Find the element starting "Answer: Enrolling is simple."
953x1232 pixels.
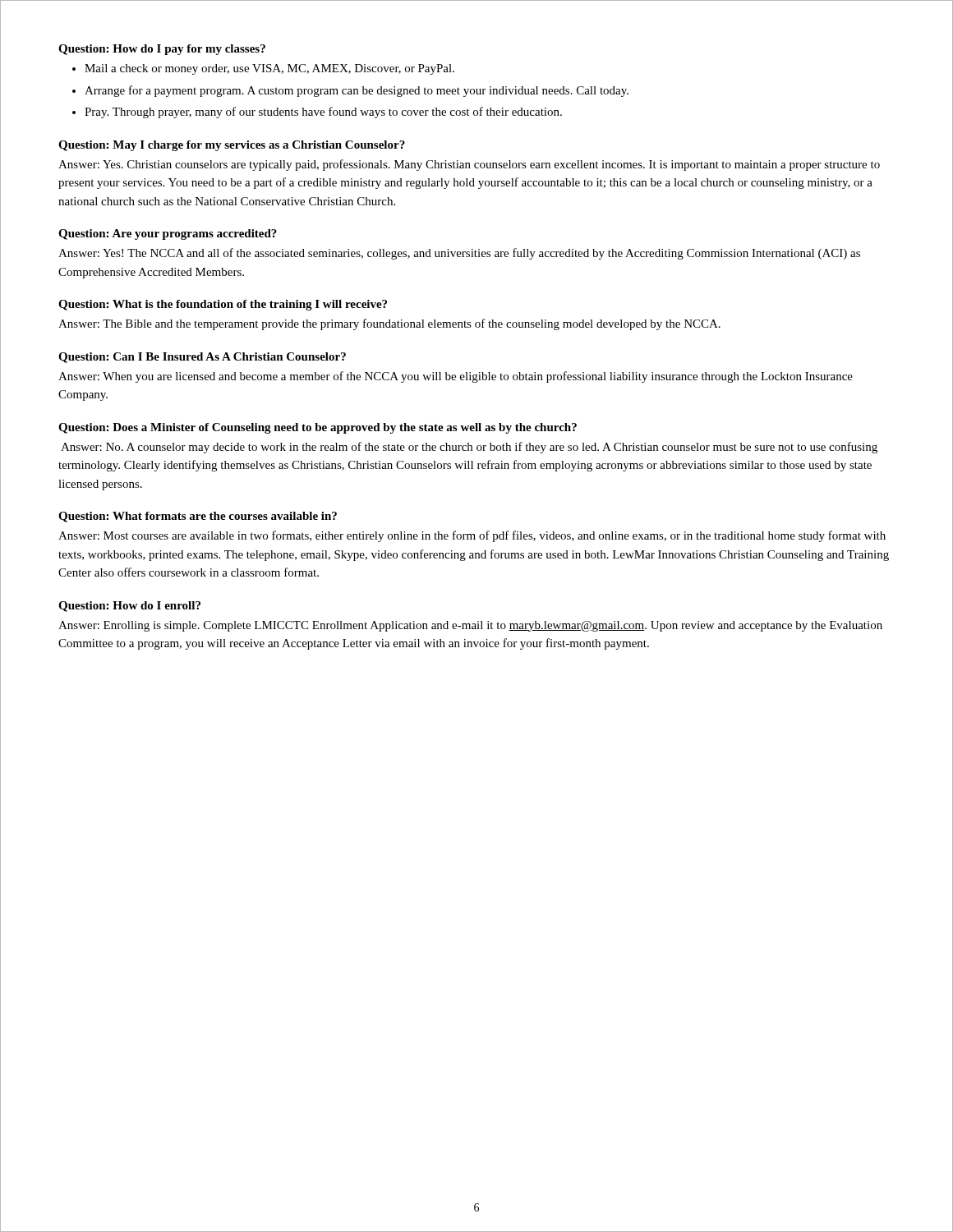(x=470, y=634)
